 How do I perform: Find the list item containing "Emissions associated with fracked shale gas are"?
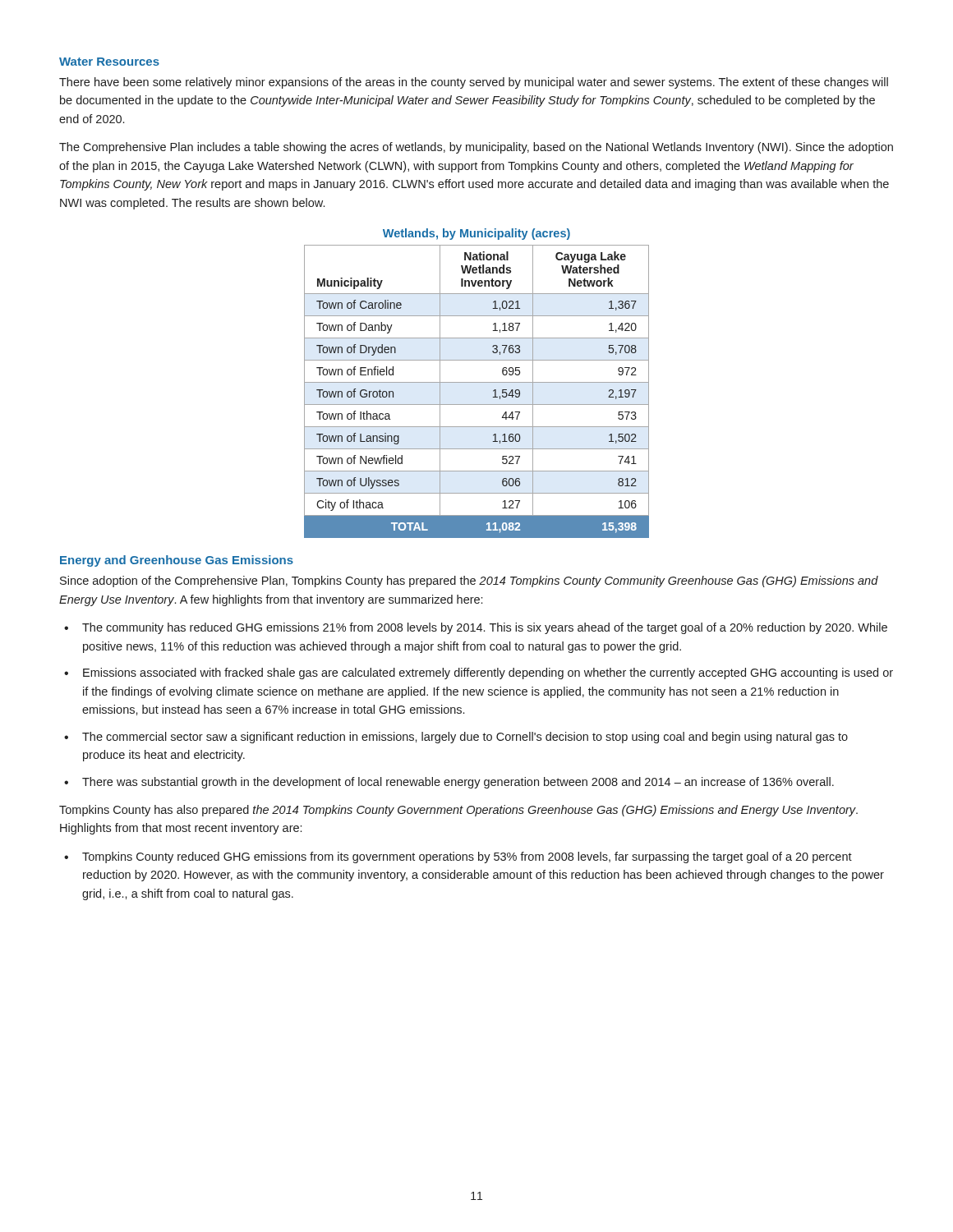click(x=488, y=691)
